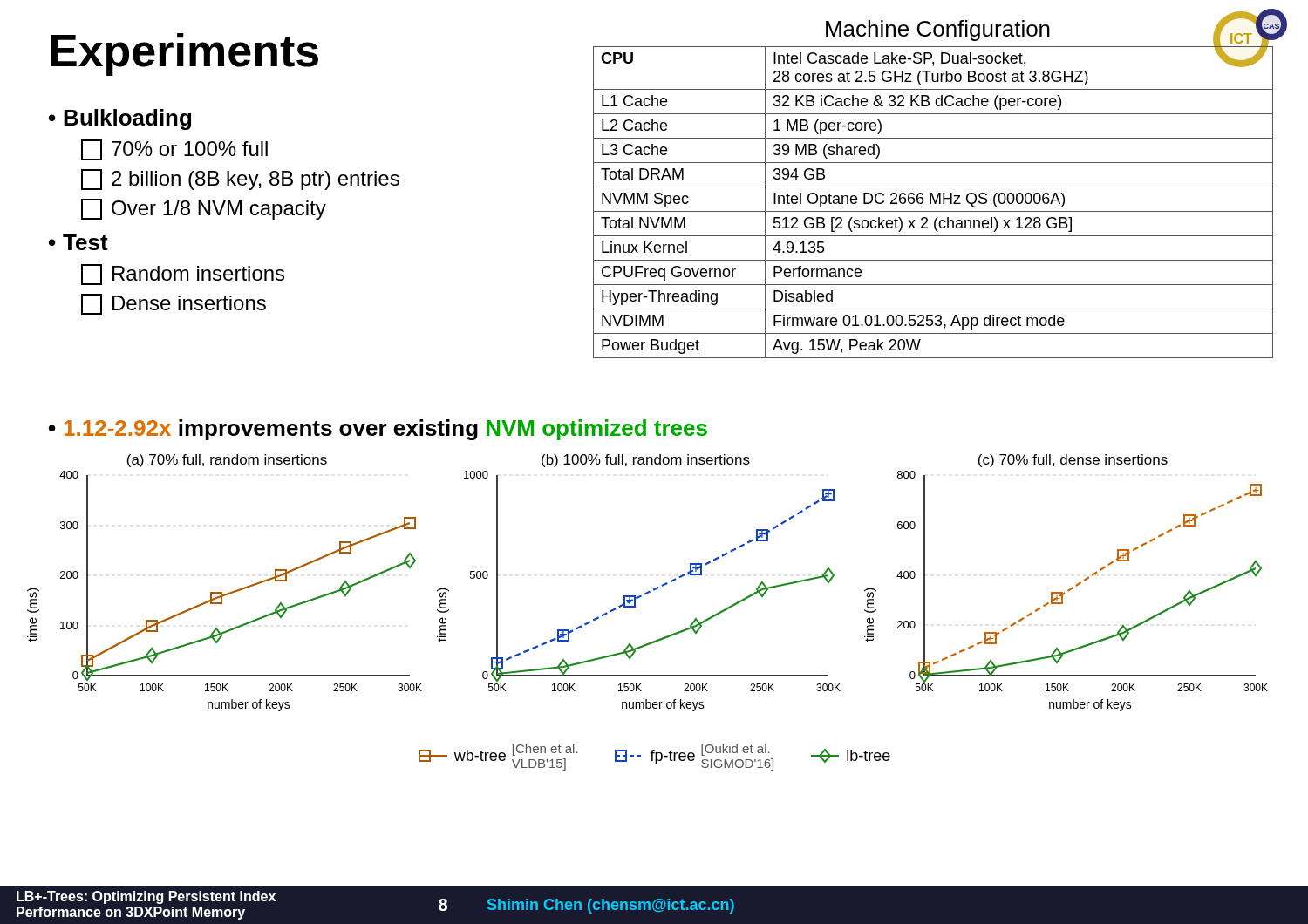Image resolution: width=1308 pixels, height=924 pixels.
Task: Click where it says "Random insertions"
Action: pos(183,274)
